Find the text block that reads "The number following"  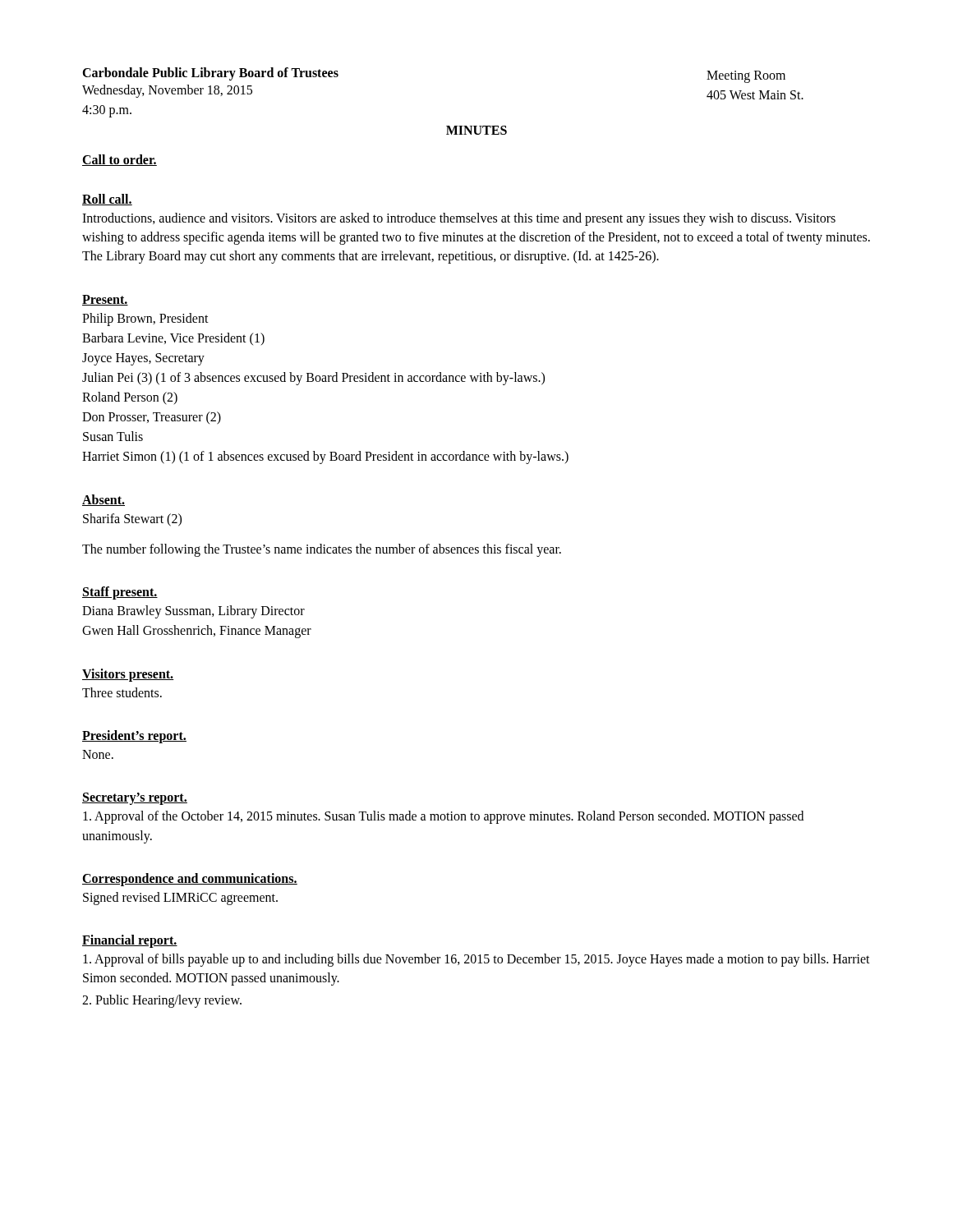pos(322,549)
